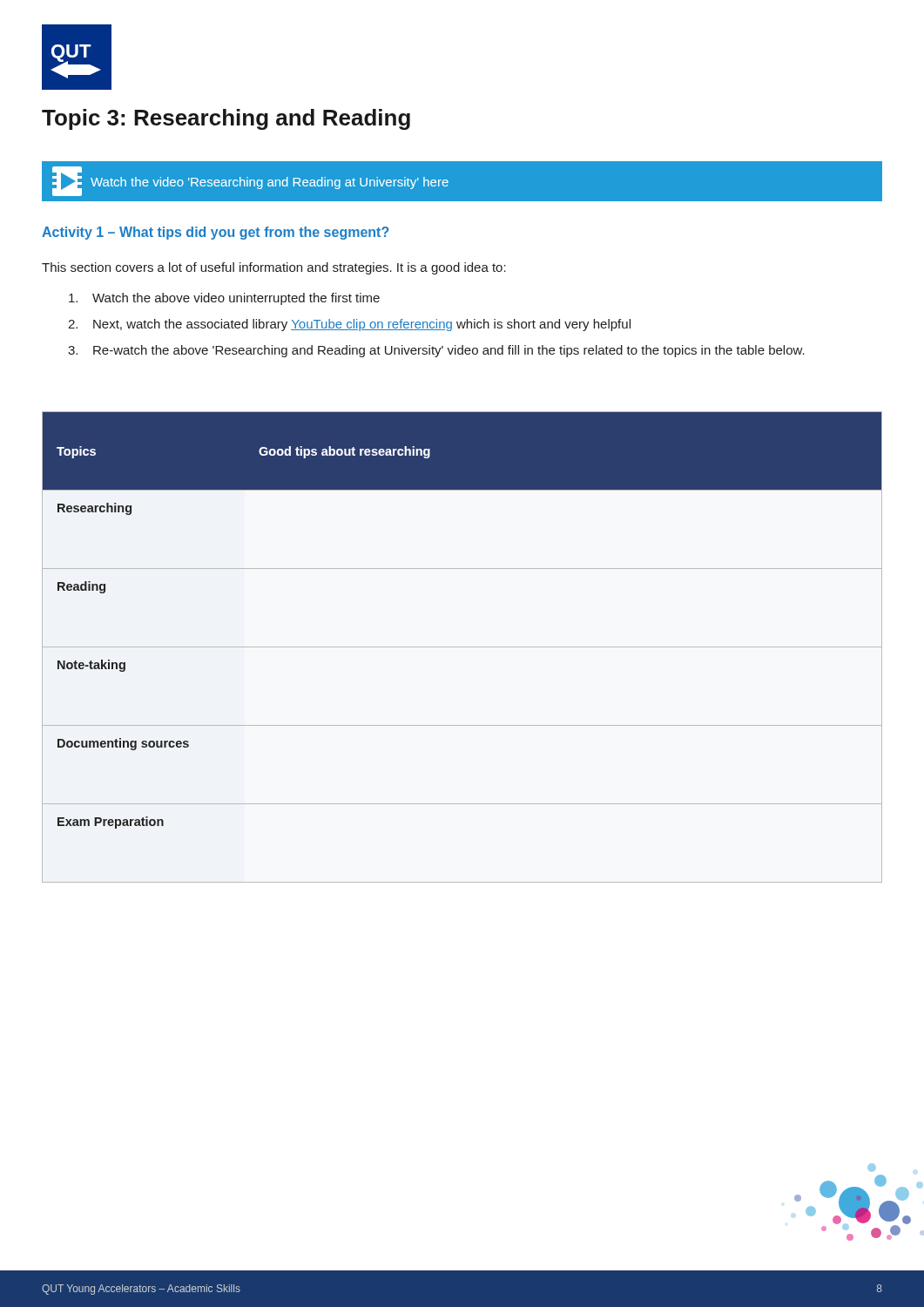This screenshot has width=924, height=1307.
Task: Locate the illustration
Action: pyautogui.click(x=706, y=1202)
